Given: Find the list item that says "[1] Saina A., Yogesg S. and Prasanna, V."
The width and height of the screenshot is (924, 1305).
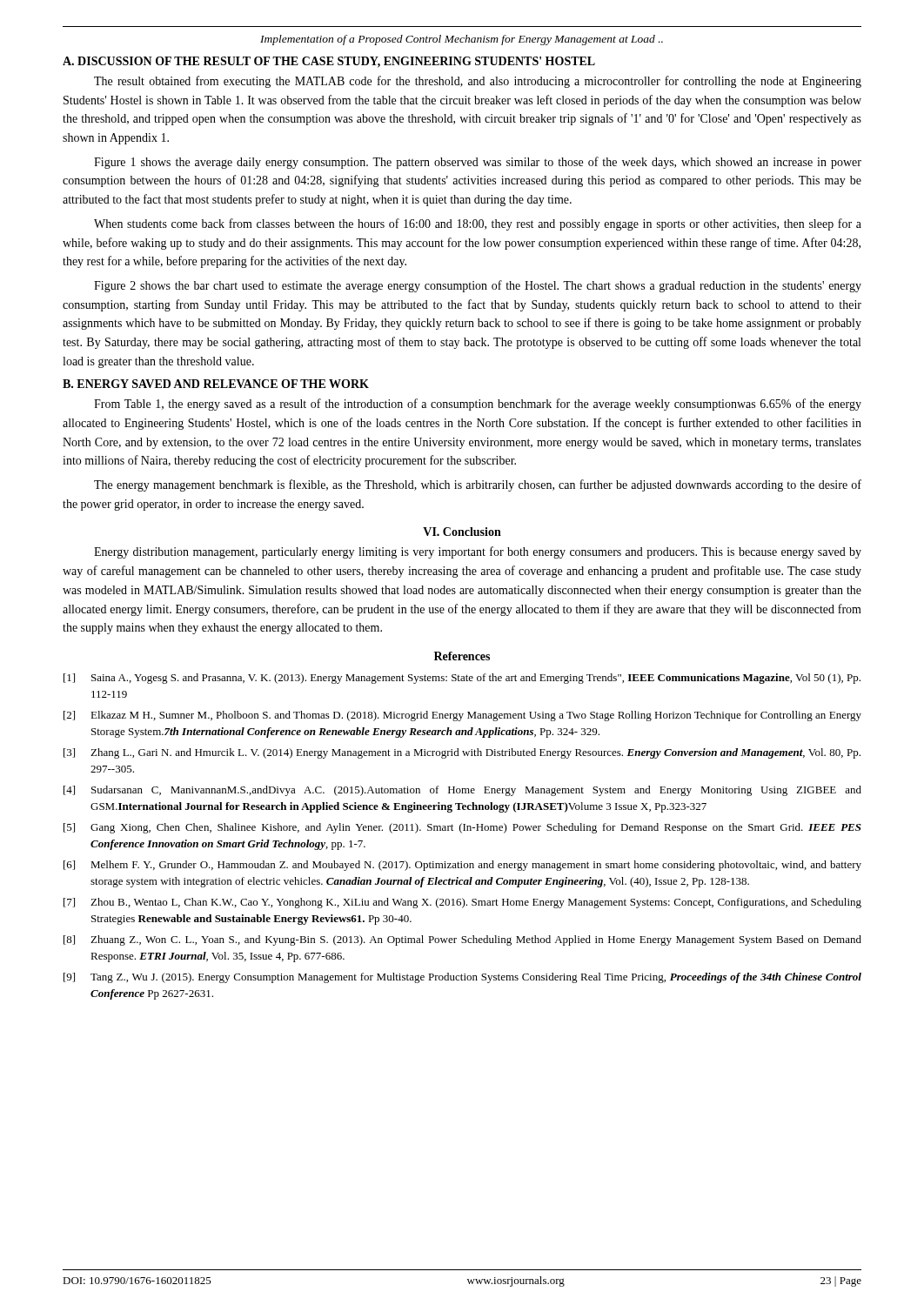Looking at the screenshot, I should pos(462,686).
